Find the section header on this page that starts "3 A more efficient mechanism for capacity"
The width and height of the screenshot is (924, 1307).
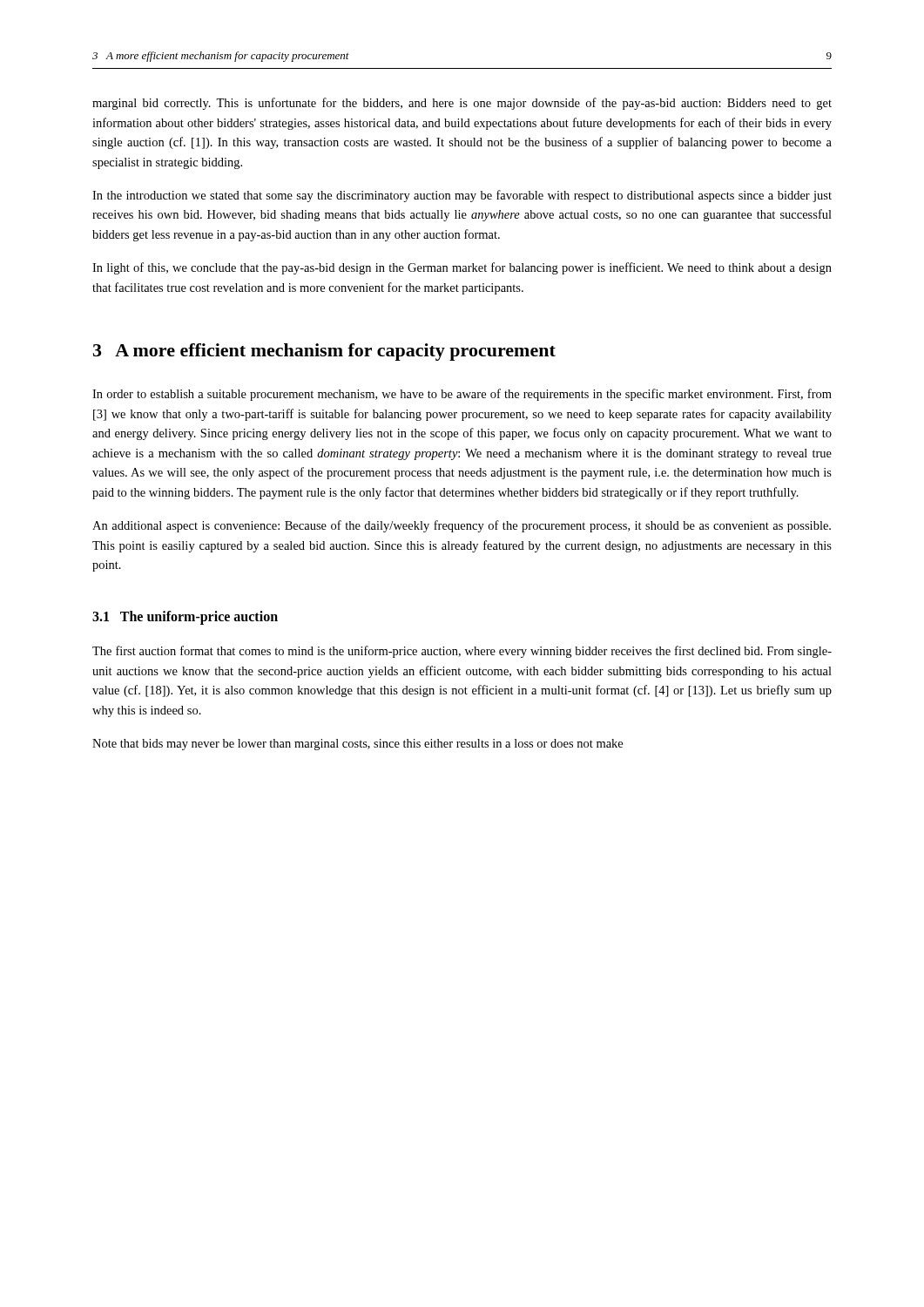[x=324, y=350]
